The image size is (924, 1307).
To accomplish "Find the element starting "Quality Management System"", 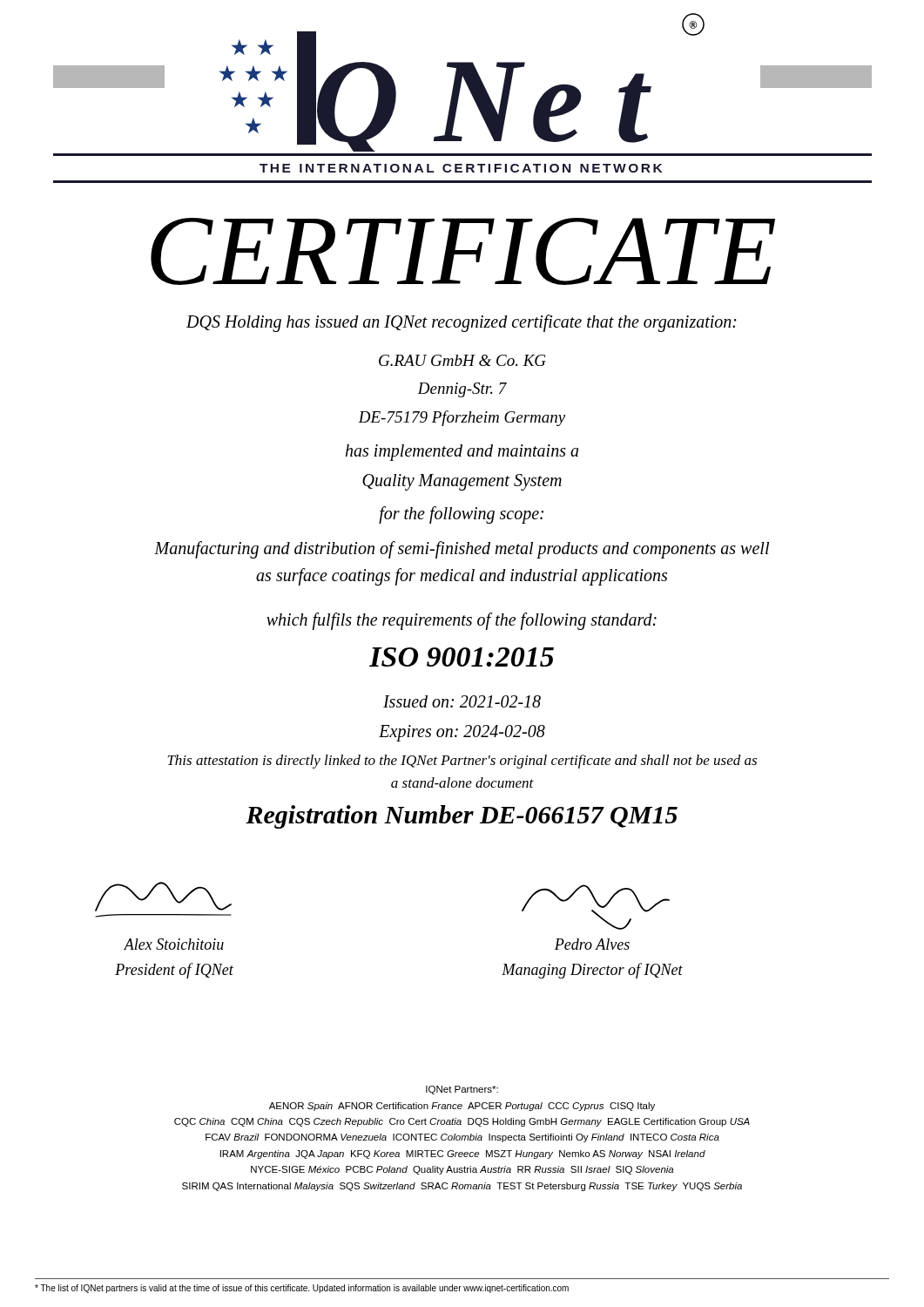I will tap(462, 480).
